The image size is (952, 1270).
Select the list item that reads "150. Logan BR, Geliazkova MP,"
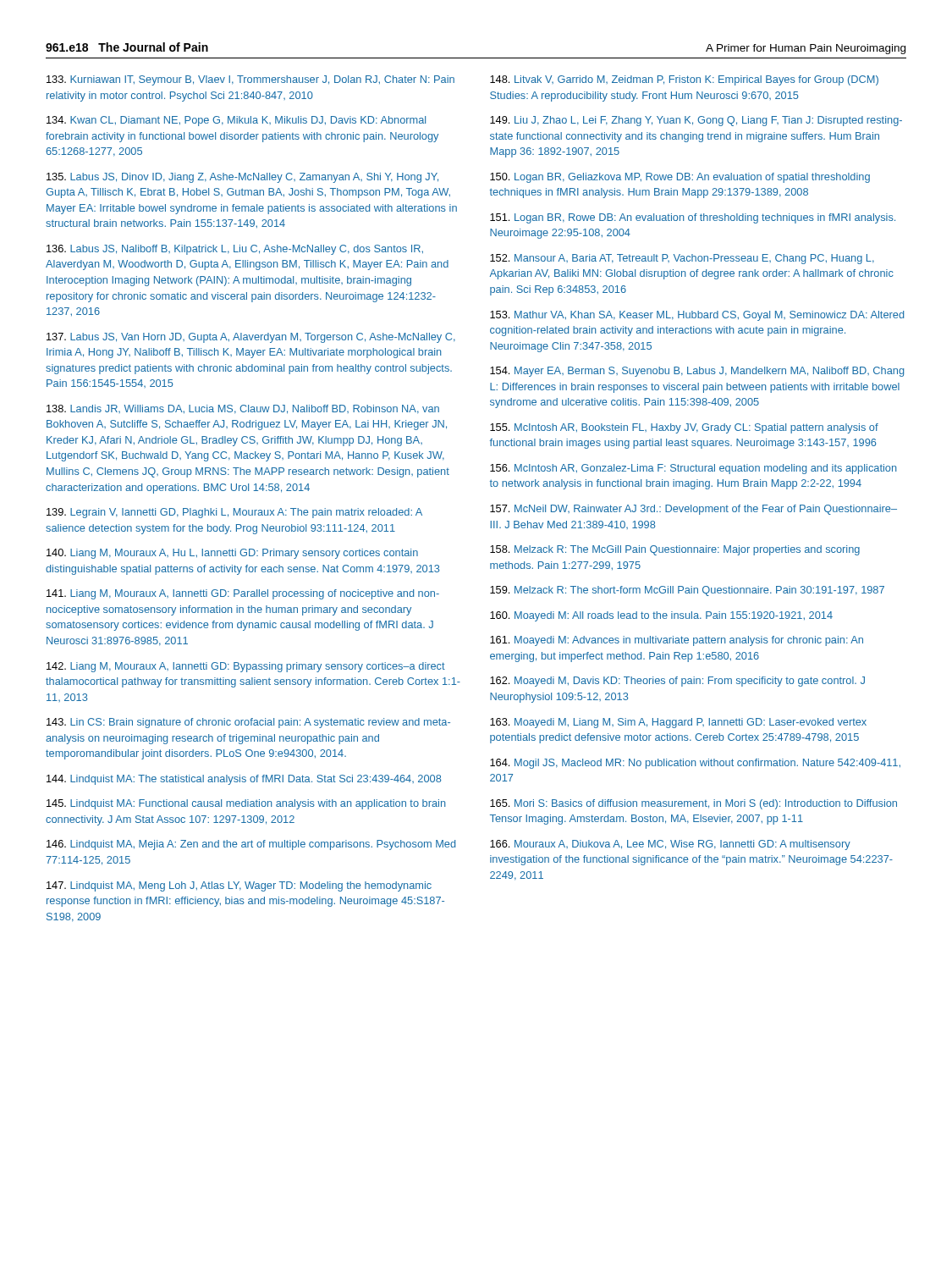680,184
